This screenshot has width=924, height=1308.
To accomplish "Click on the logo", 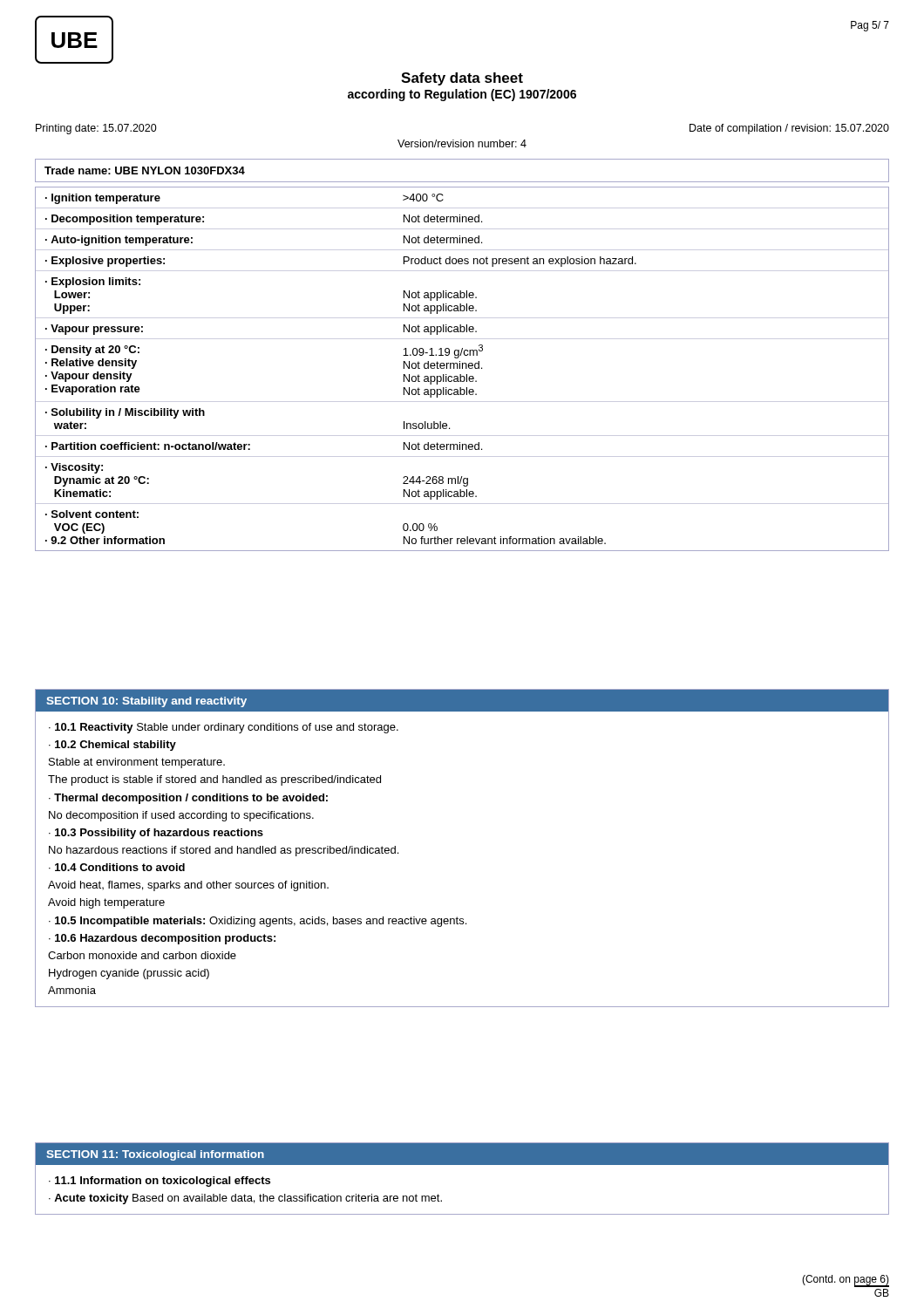I will (x=74, y=41).
